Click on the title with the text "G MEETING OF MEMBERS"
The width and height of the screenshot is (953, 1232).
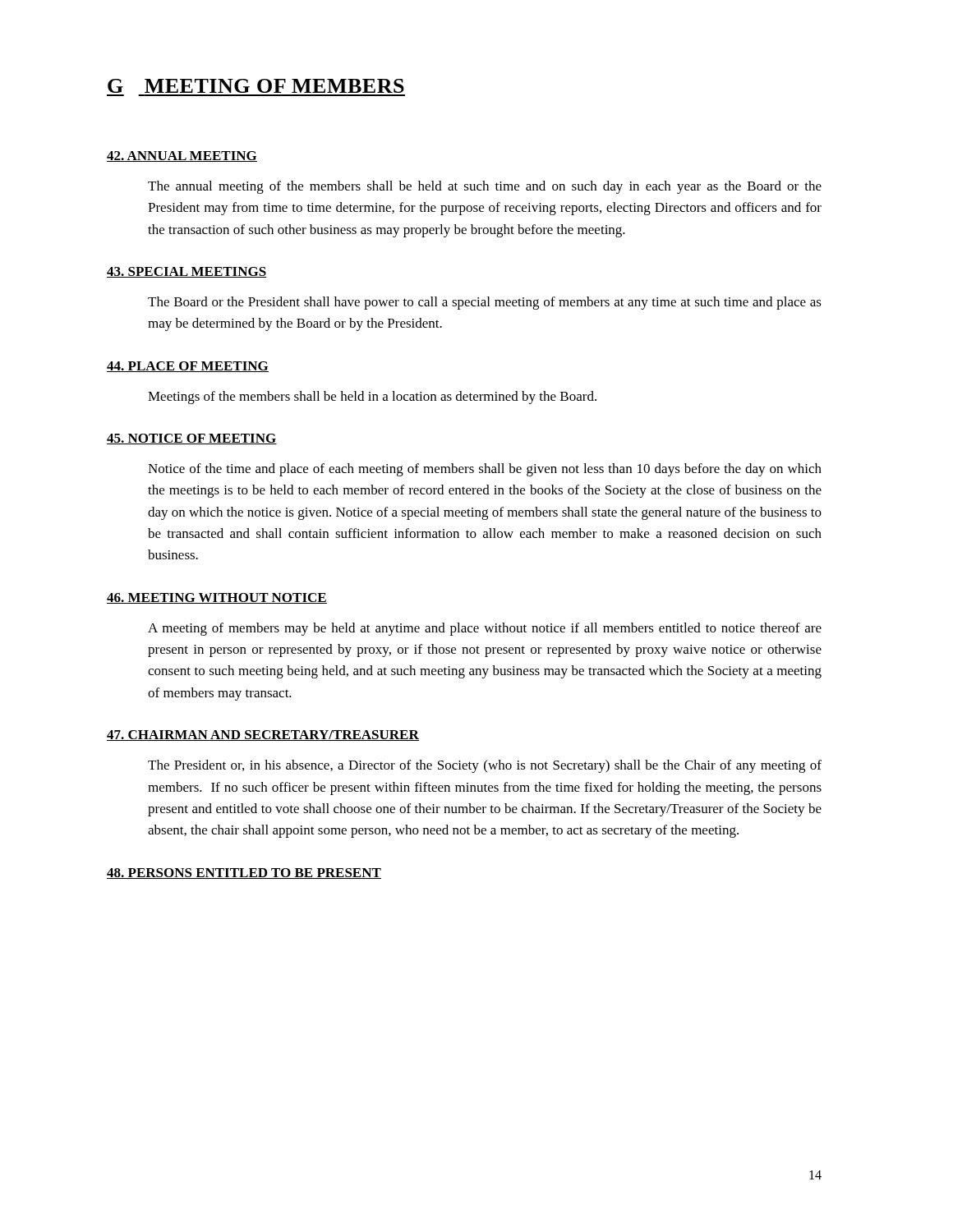point(256,86)
